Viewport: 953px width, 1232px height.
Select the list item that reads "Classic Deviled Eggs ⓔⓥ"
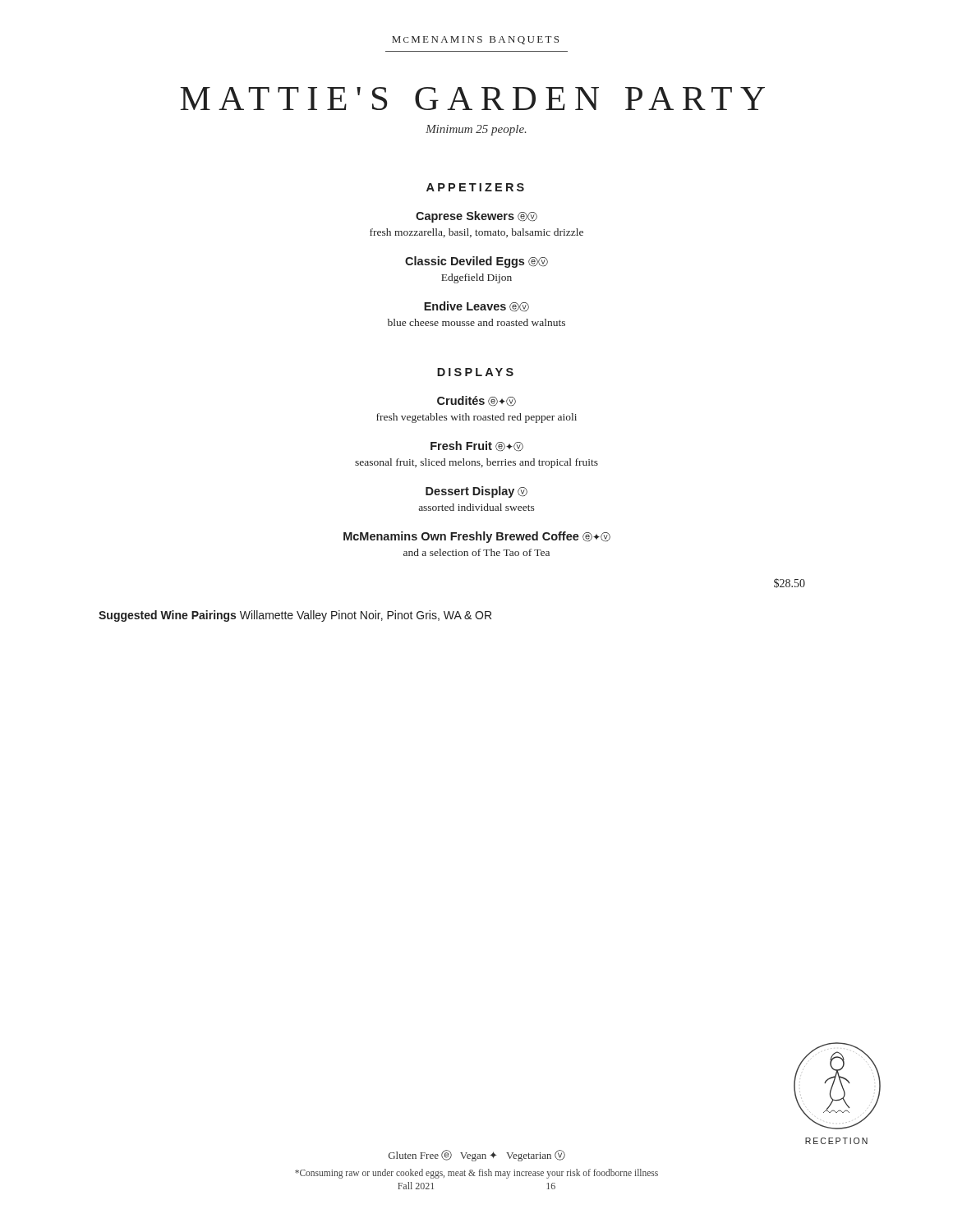(x=476, y=269)
